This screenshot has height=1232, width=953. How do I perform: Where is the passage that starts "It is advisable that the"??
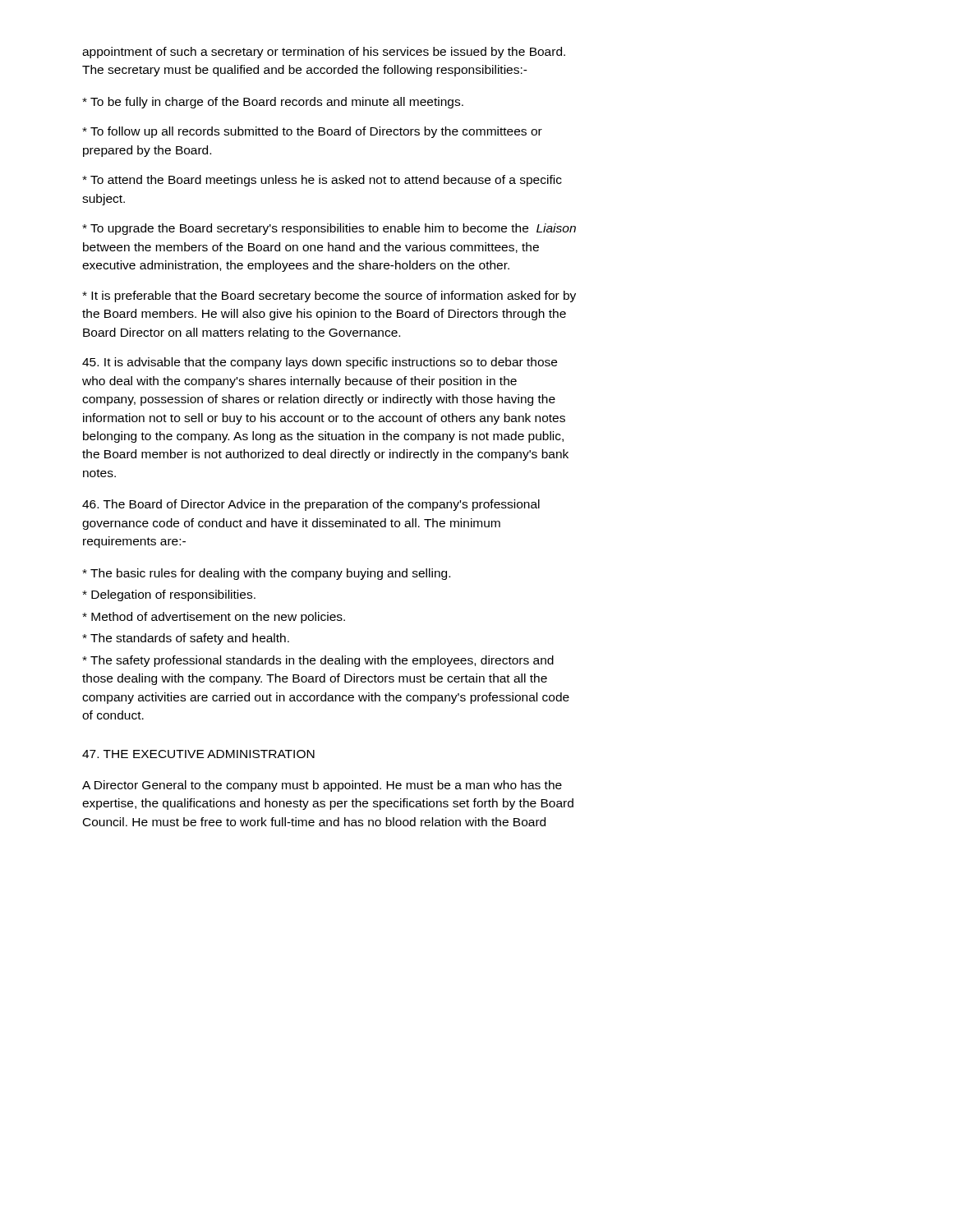tap(325, 417)
